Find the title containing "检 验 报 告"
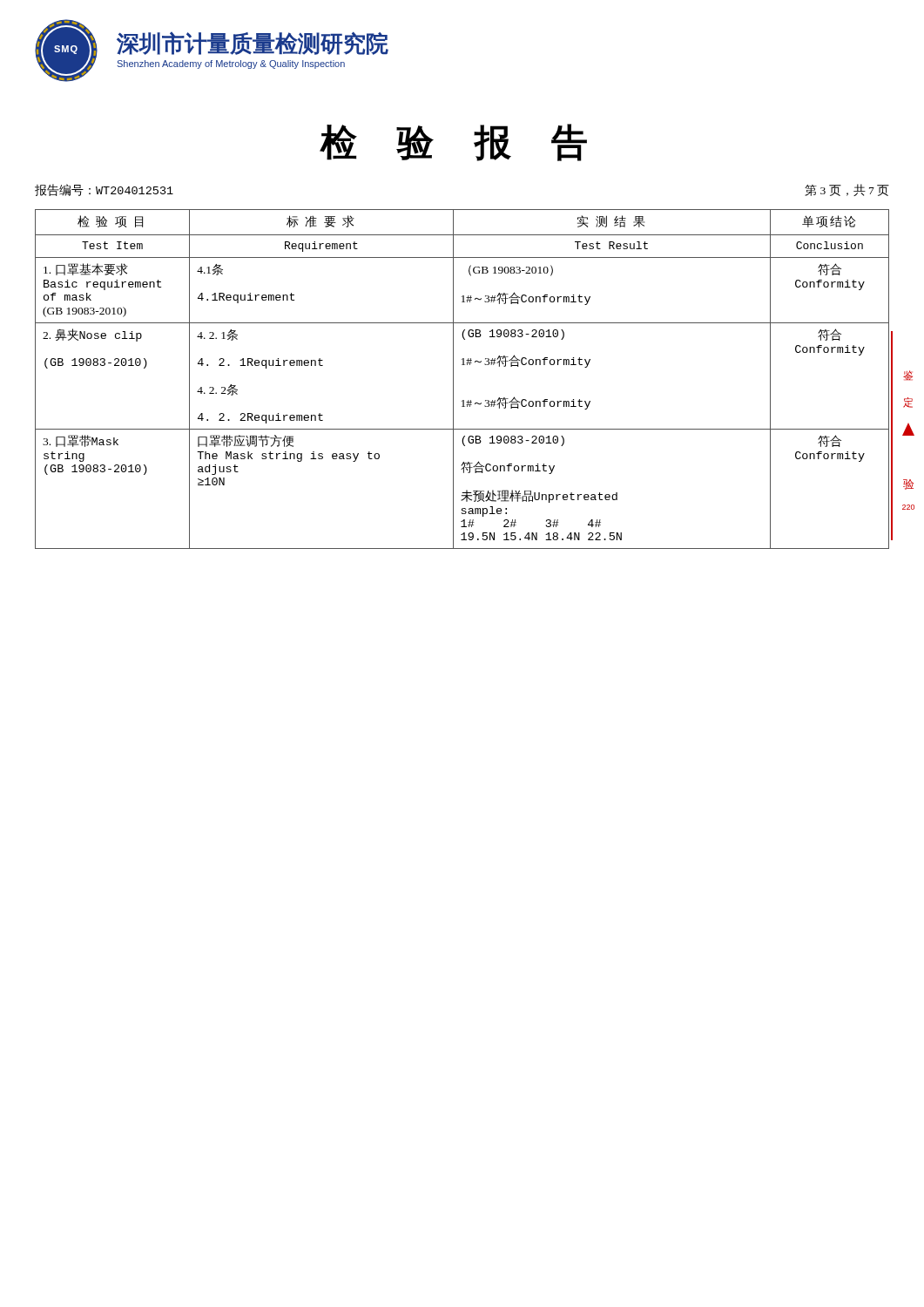This screenshot has width=924, height=1307. tap(462, 143)
